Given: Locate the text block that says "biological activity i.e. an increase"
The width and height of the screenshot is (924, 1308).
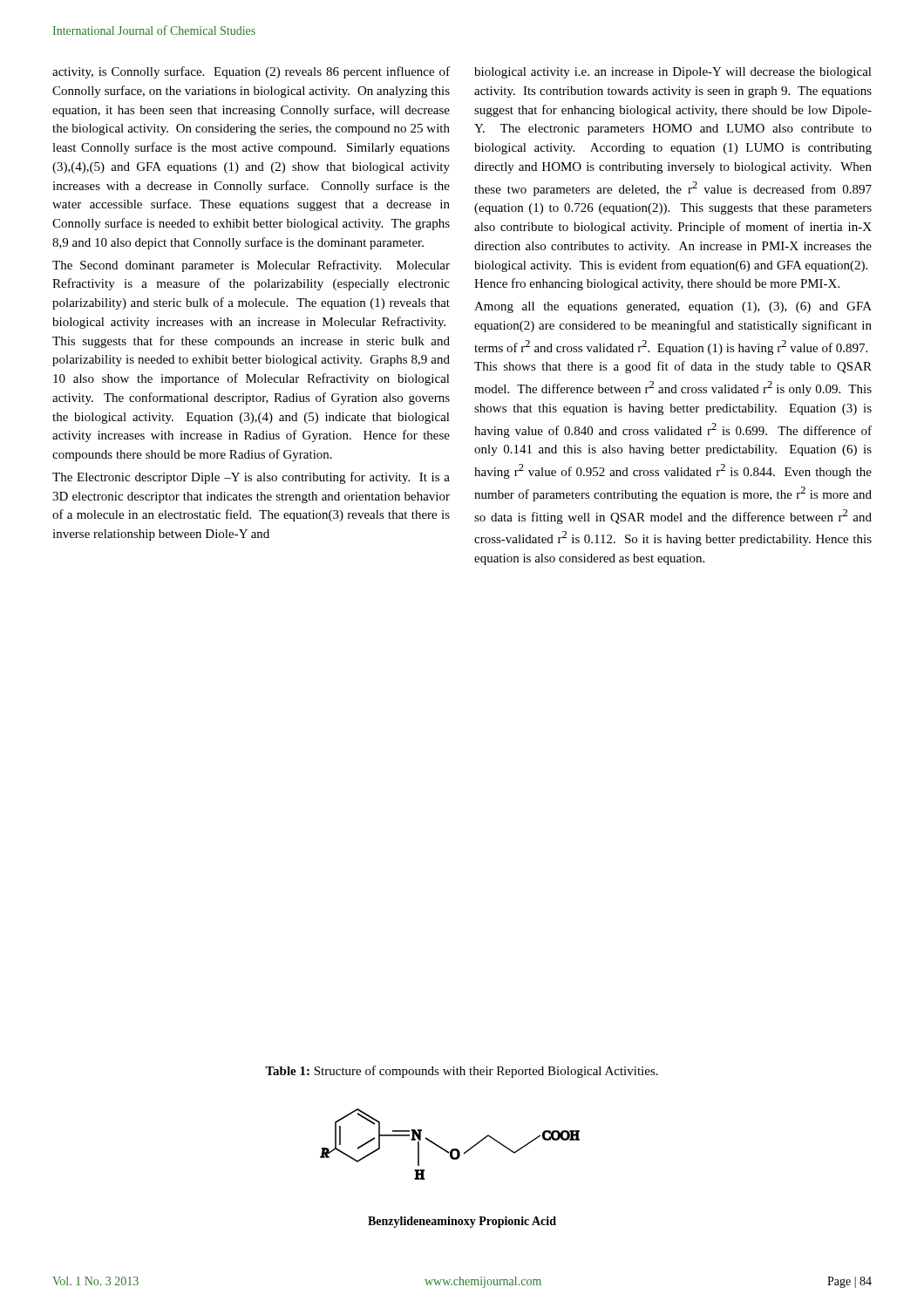Looking at the screenshot, I should (673, 316).
